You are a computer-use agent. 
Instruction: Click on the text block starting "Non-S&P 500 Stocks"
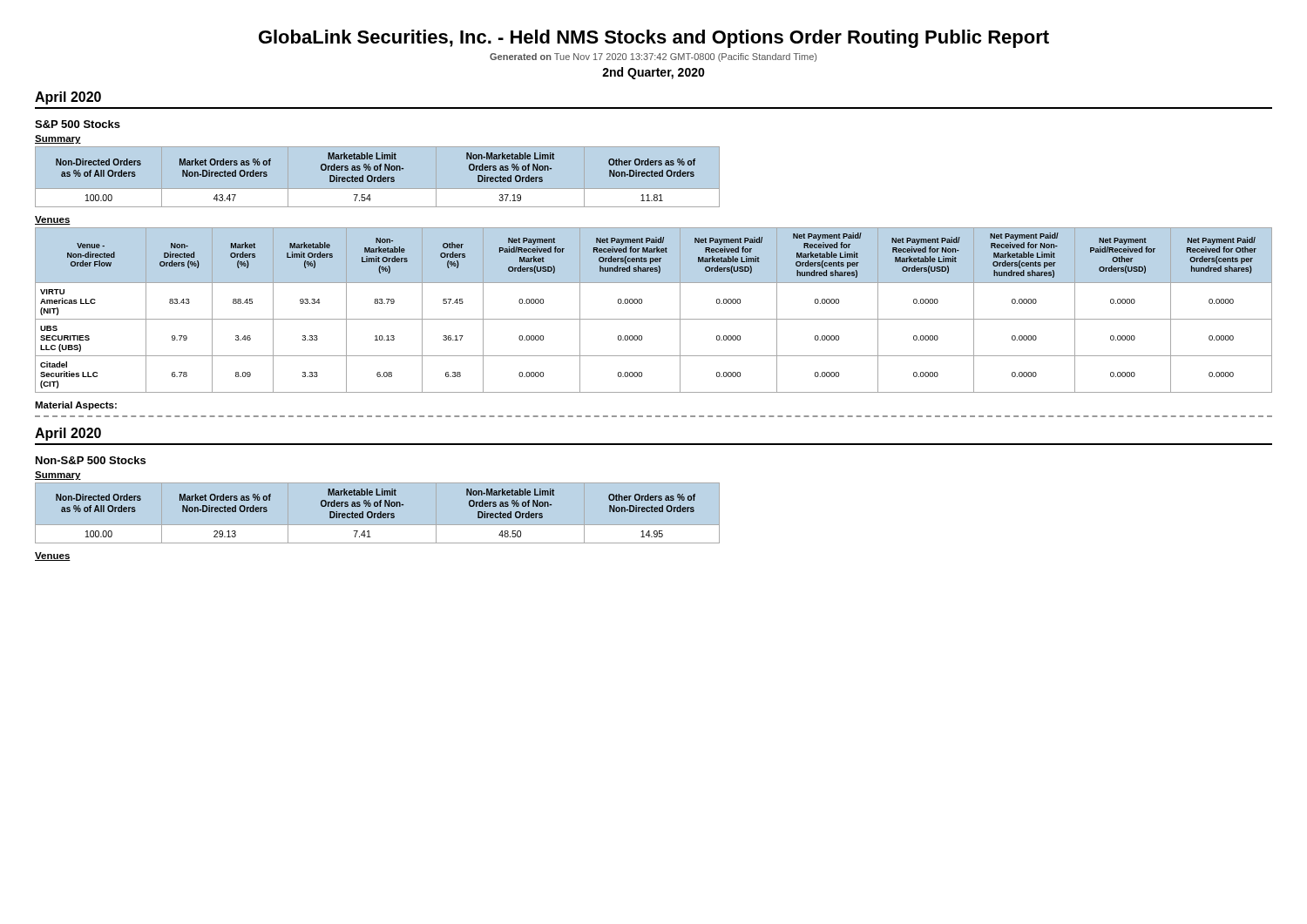click(91, 460)
